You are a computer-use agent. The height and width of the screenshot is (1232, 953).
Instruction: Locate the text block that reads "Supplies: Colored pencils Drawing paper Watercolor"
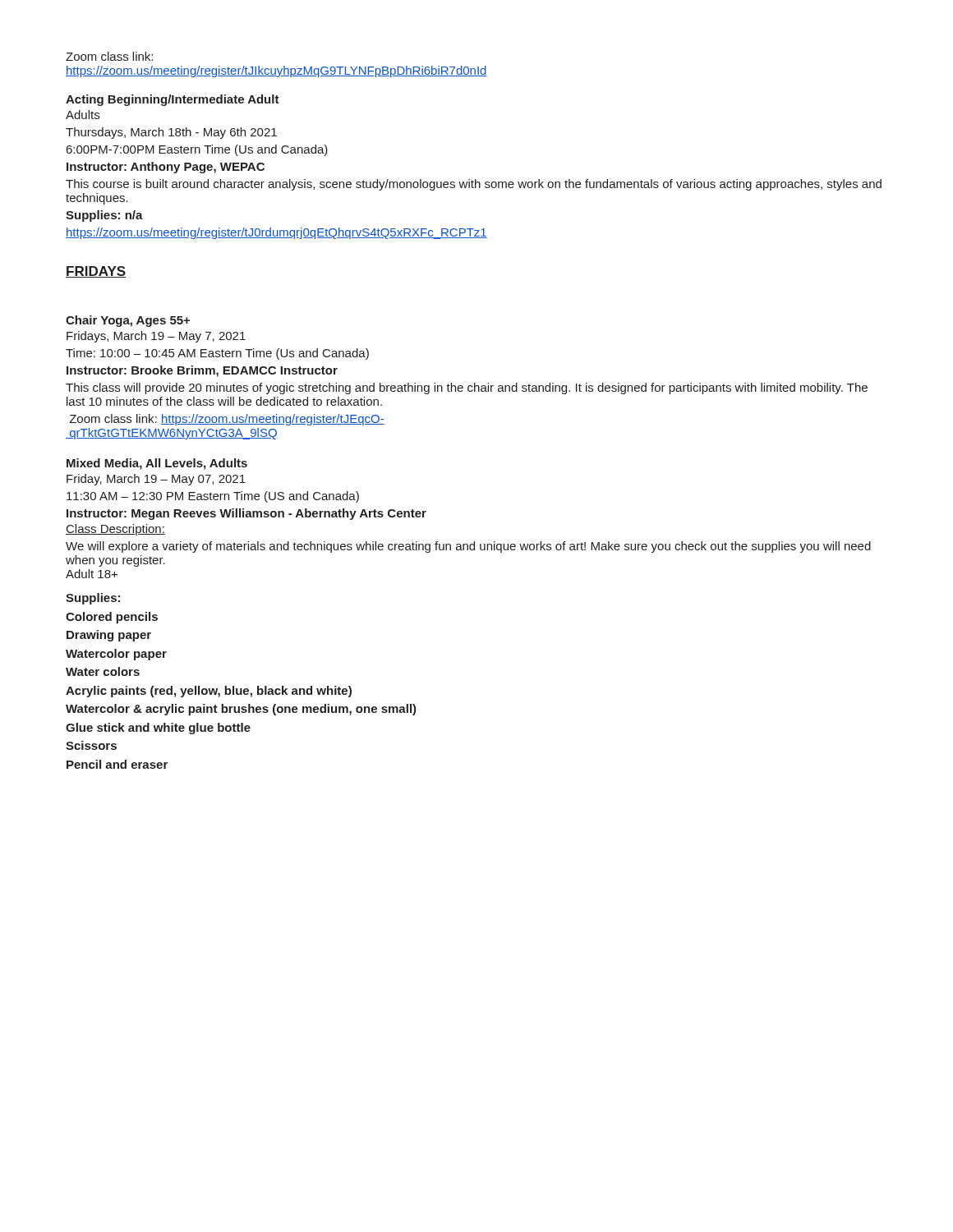tap(93, 599)
